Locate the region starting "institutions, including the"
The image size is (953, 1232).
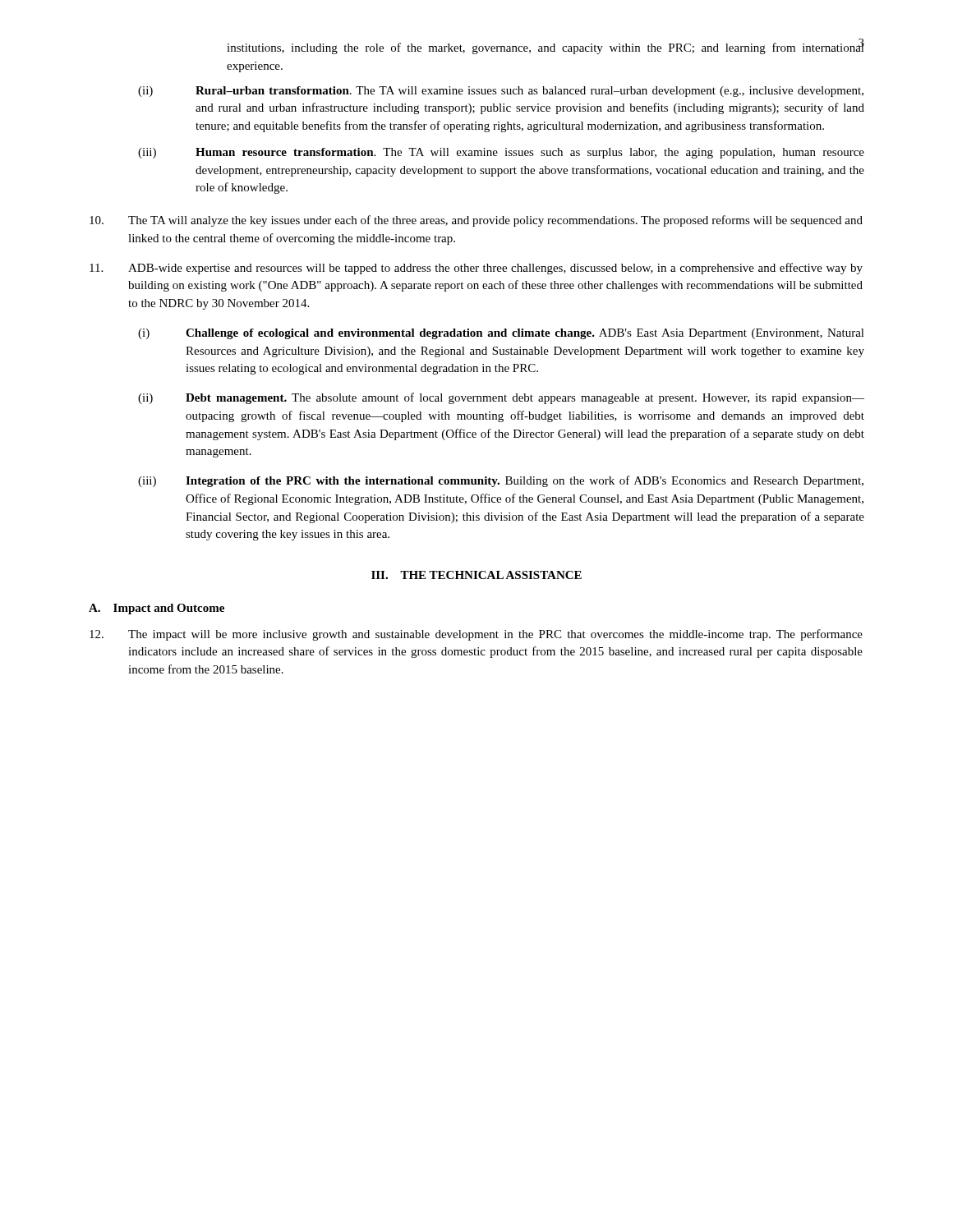[x=545, y=57]
